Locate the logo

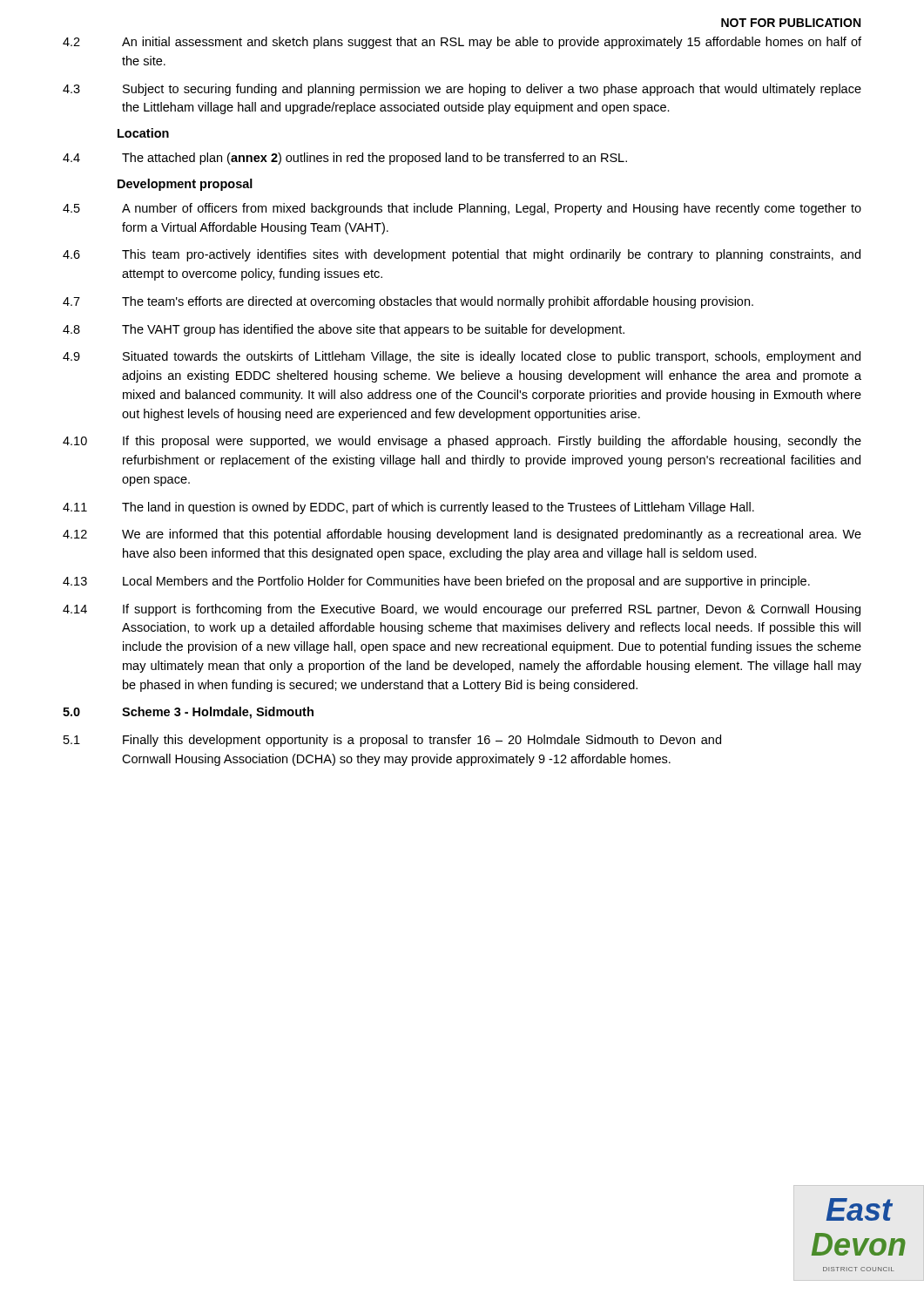click(859, 1233)
